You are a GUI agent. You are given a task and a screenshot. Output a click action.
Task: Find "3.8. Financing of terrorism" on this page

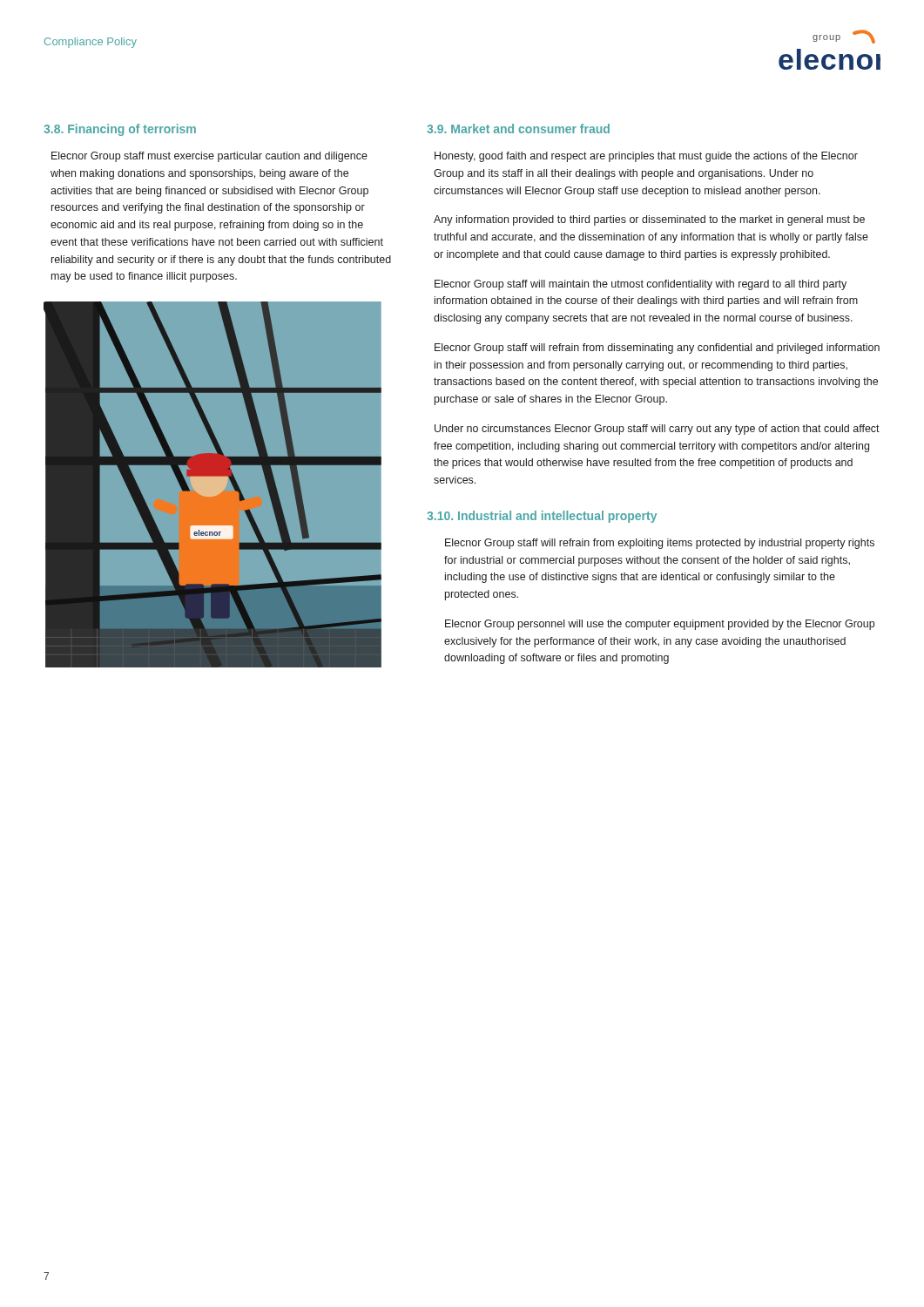120,129
